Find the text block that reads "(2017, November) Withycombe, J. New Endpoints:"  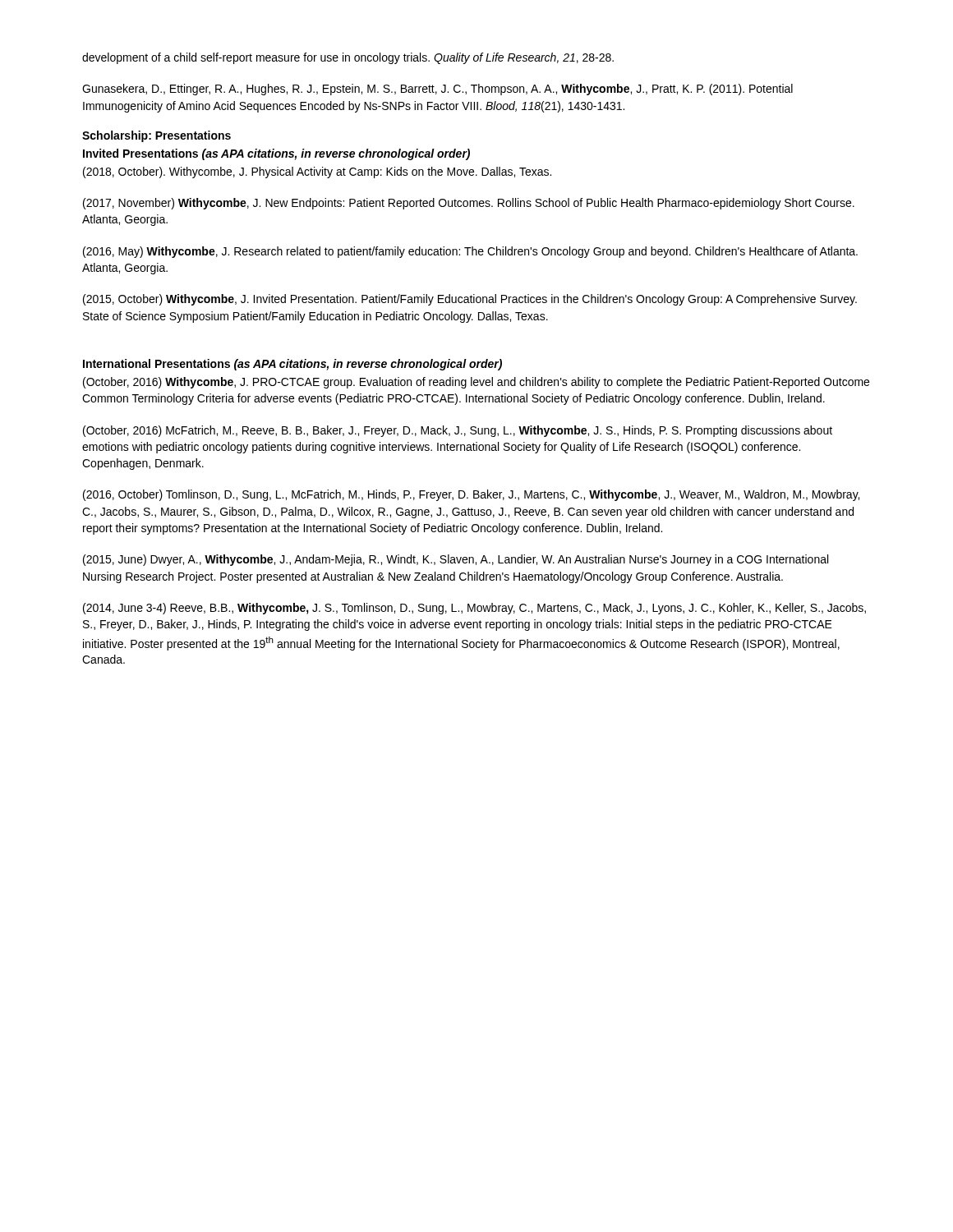point(469,211)
